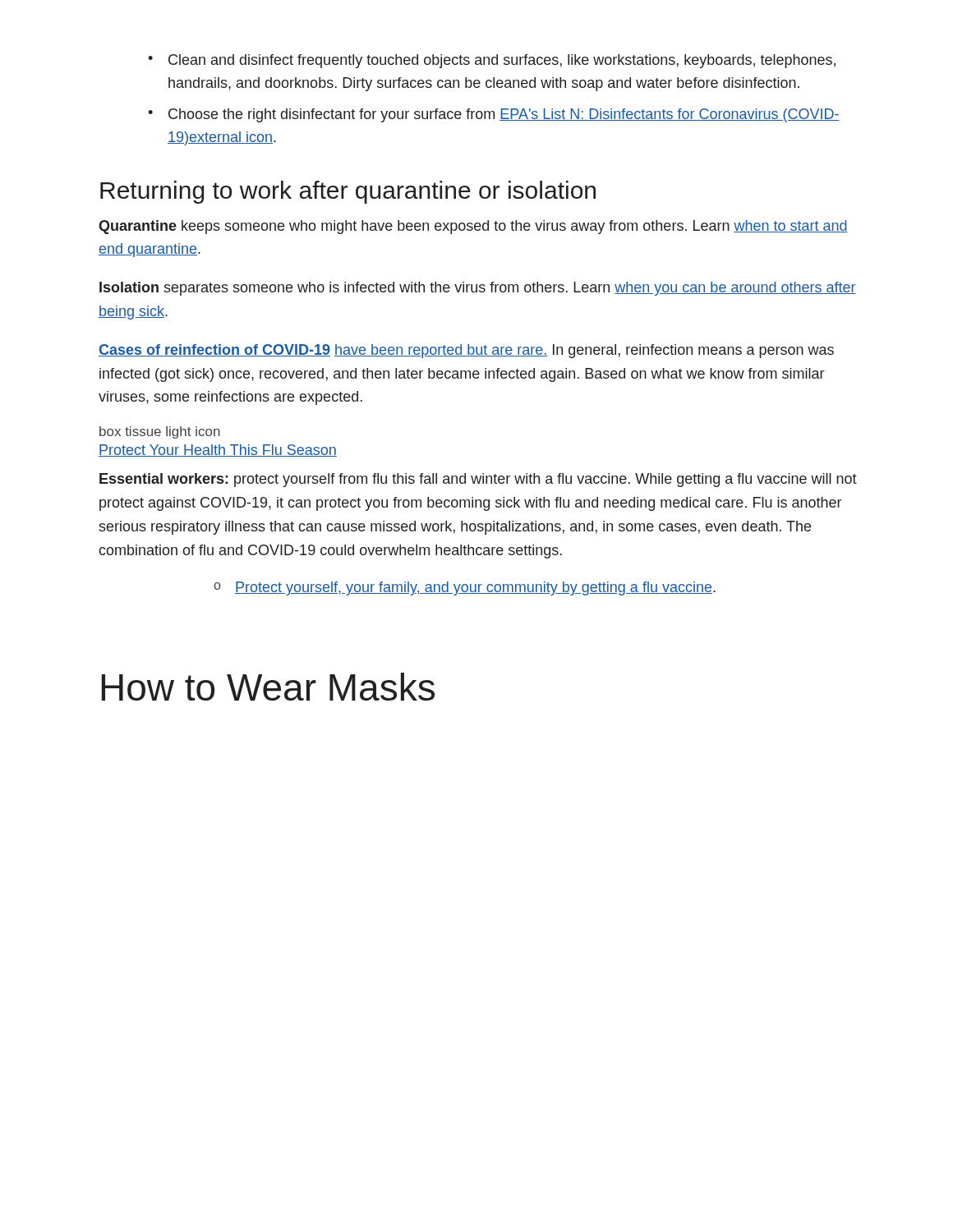This screenshot has width=953, height=1232.
Task: Find the region starting "box tissue light icon"
Action: pos(160,432)
